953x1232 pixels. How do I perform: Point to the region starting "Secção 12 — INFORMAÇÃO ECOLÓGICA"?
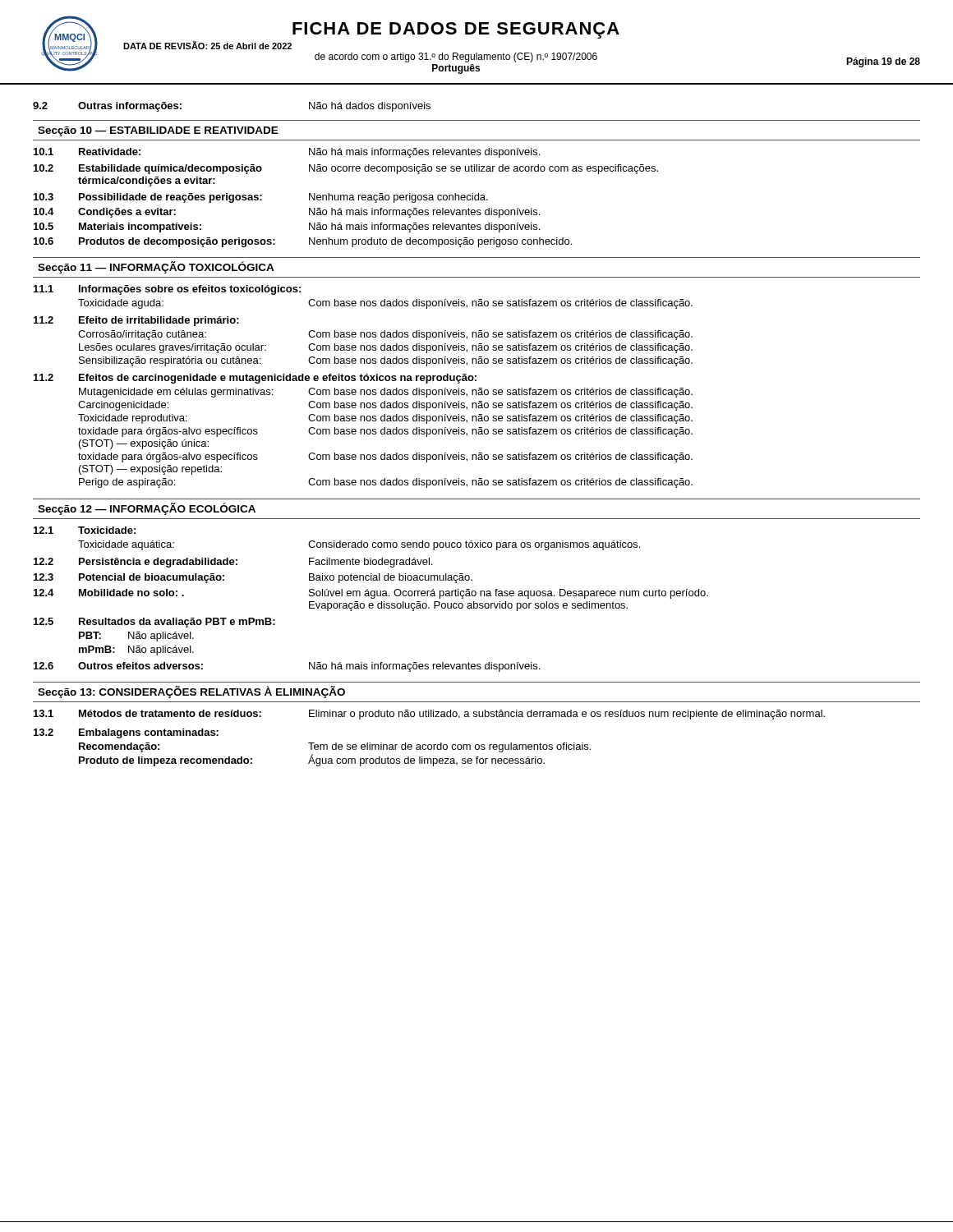click(x=147, y=509)
